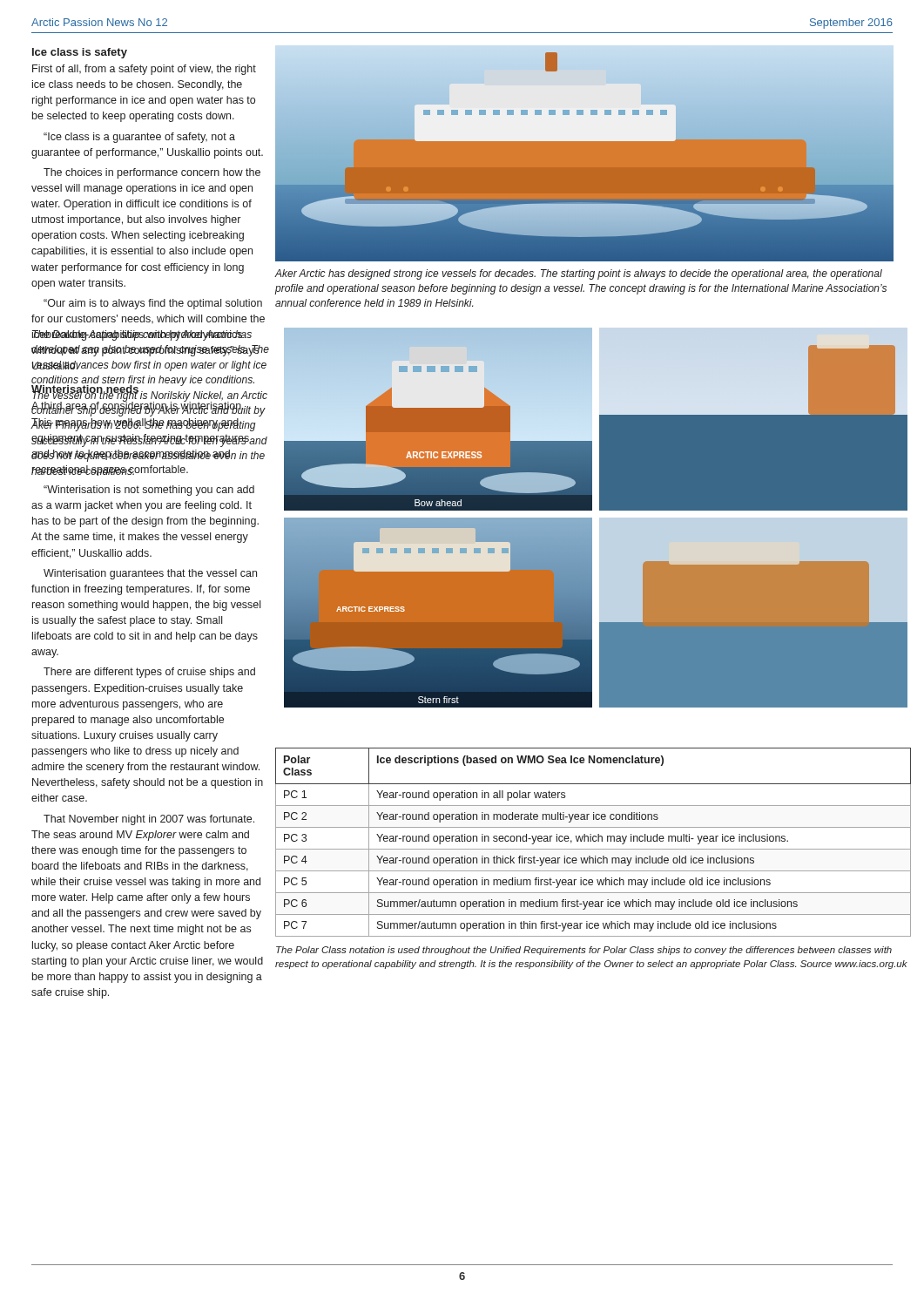This screenshot has width=924, height=1307.
Task: Navigate to the region starting "That November night in 2007 was"
Action: point(147,905)
